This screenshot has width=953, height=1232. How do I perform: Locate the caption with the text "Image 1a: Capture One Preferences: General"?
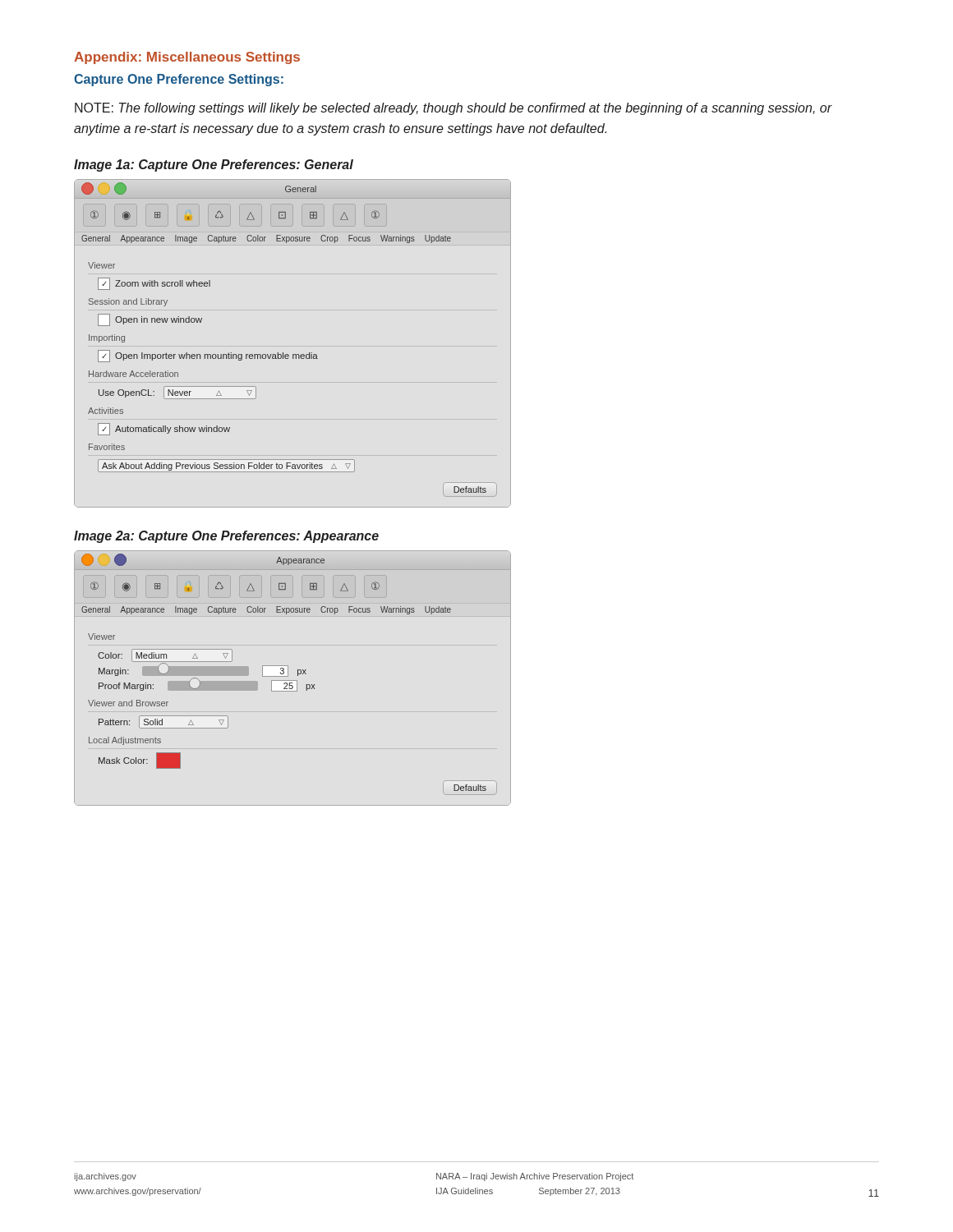click(x=213, y=164)
